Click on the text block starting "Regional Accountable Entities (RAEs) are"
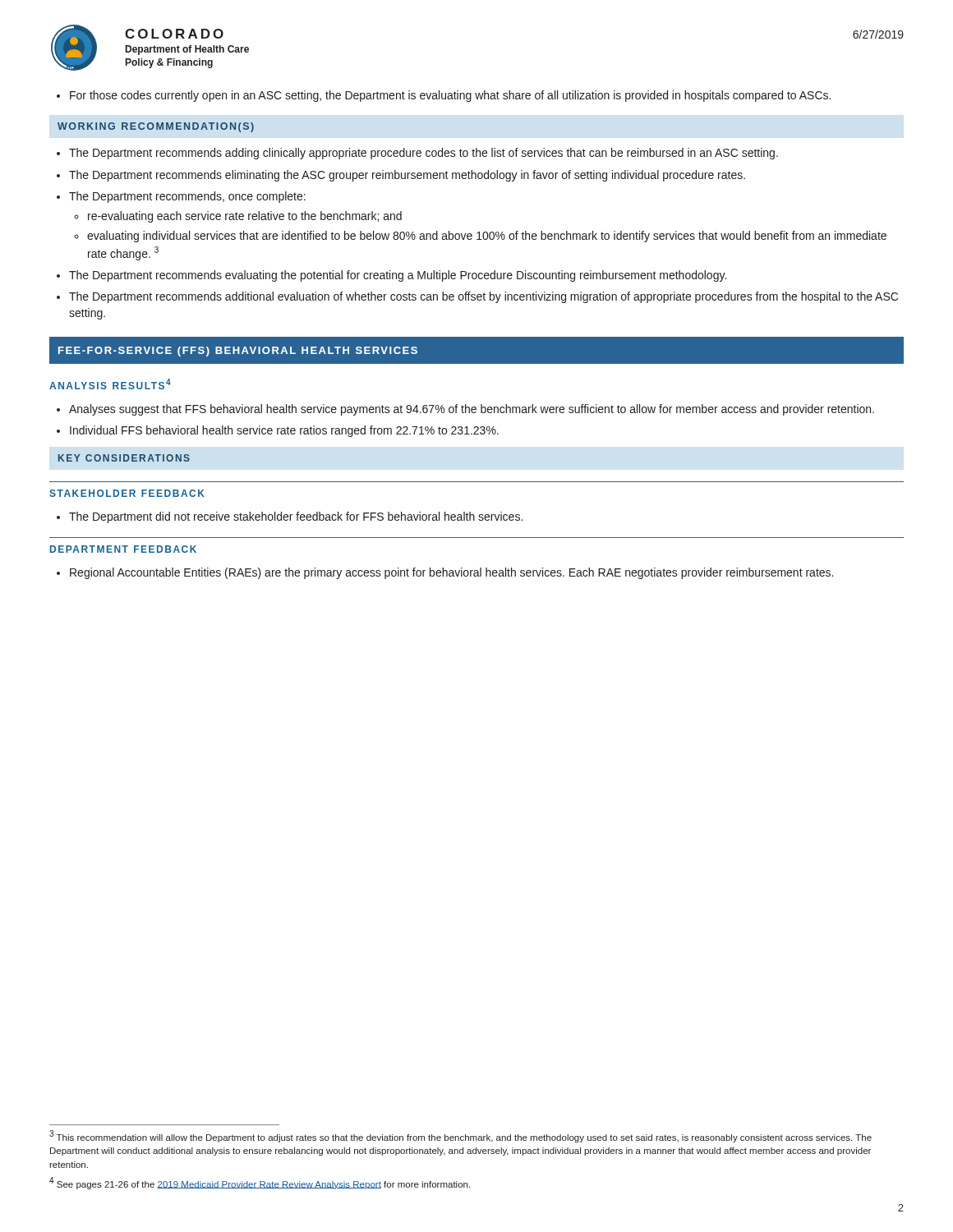953x1232 pixels. point(476,572)
